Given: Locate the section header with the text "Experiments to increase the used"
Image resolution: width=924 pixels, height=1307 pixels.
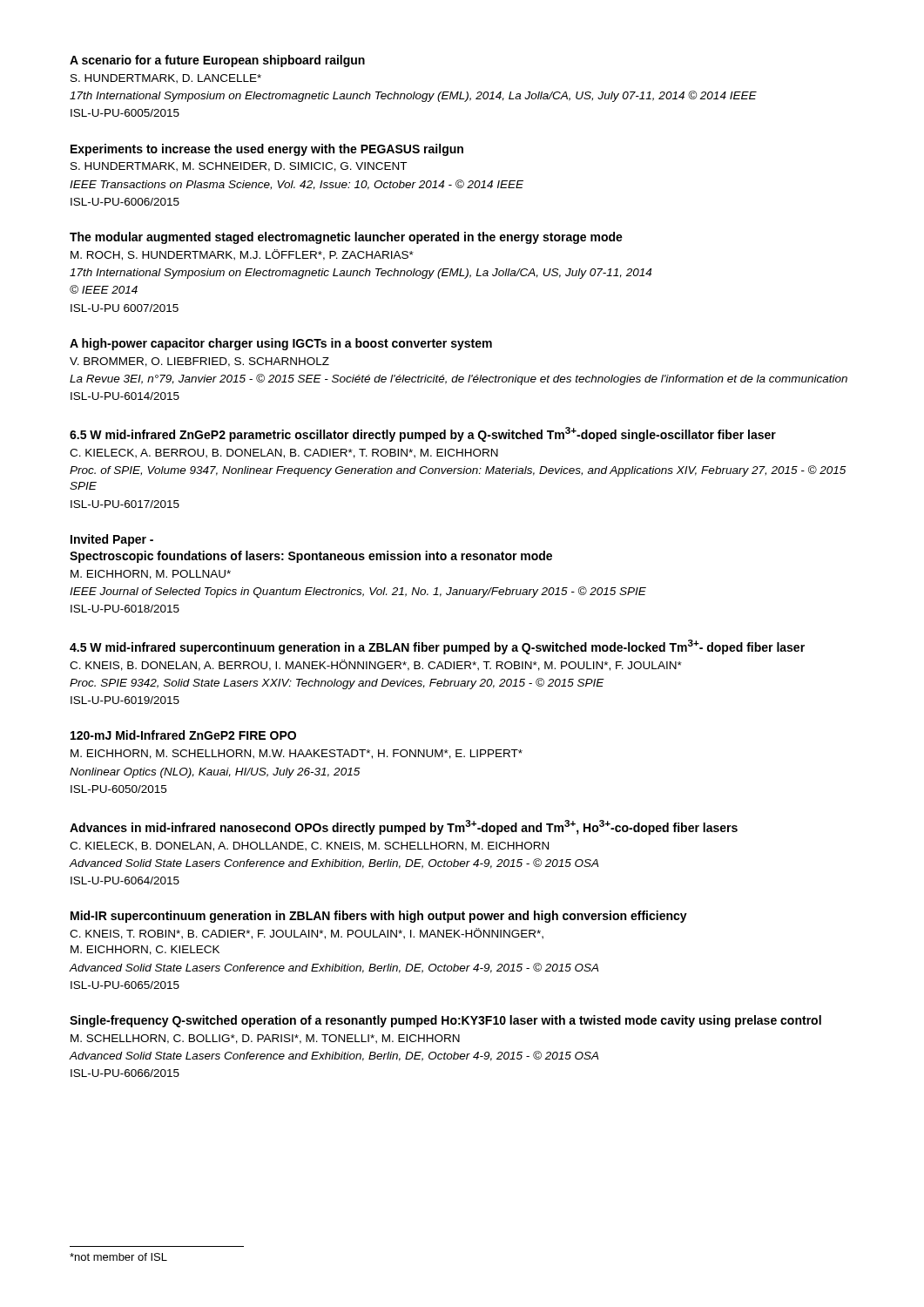Looking at the screenshot, I should (x=267, y=149).
